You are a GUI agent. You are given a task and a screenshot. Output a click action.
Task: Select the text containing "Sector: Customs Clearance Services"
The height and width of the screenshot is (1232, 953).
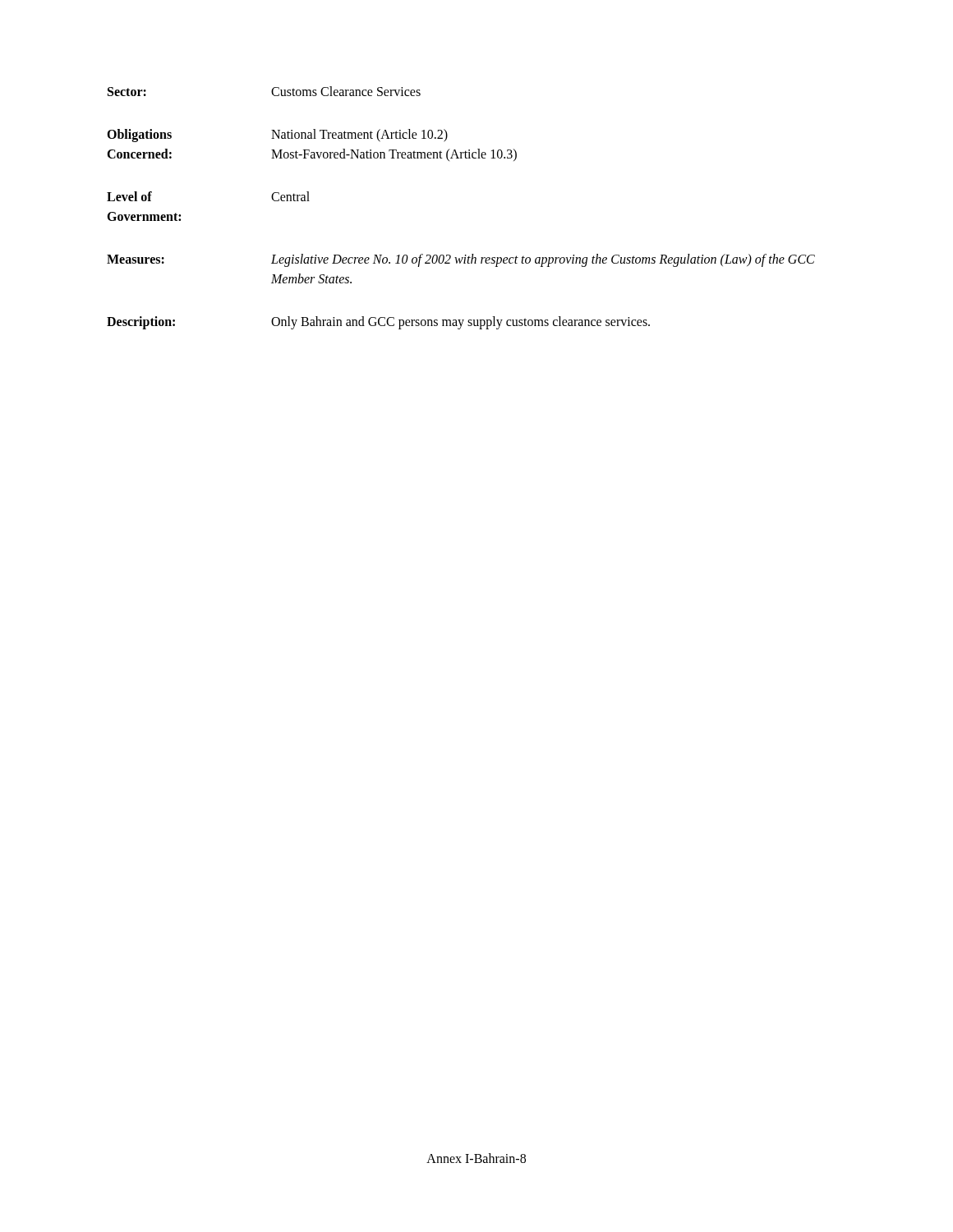122,91
